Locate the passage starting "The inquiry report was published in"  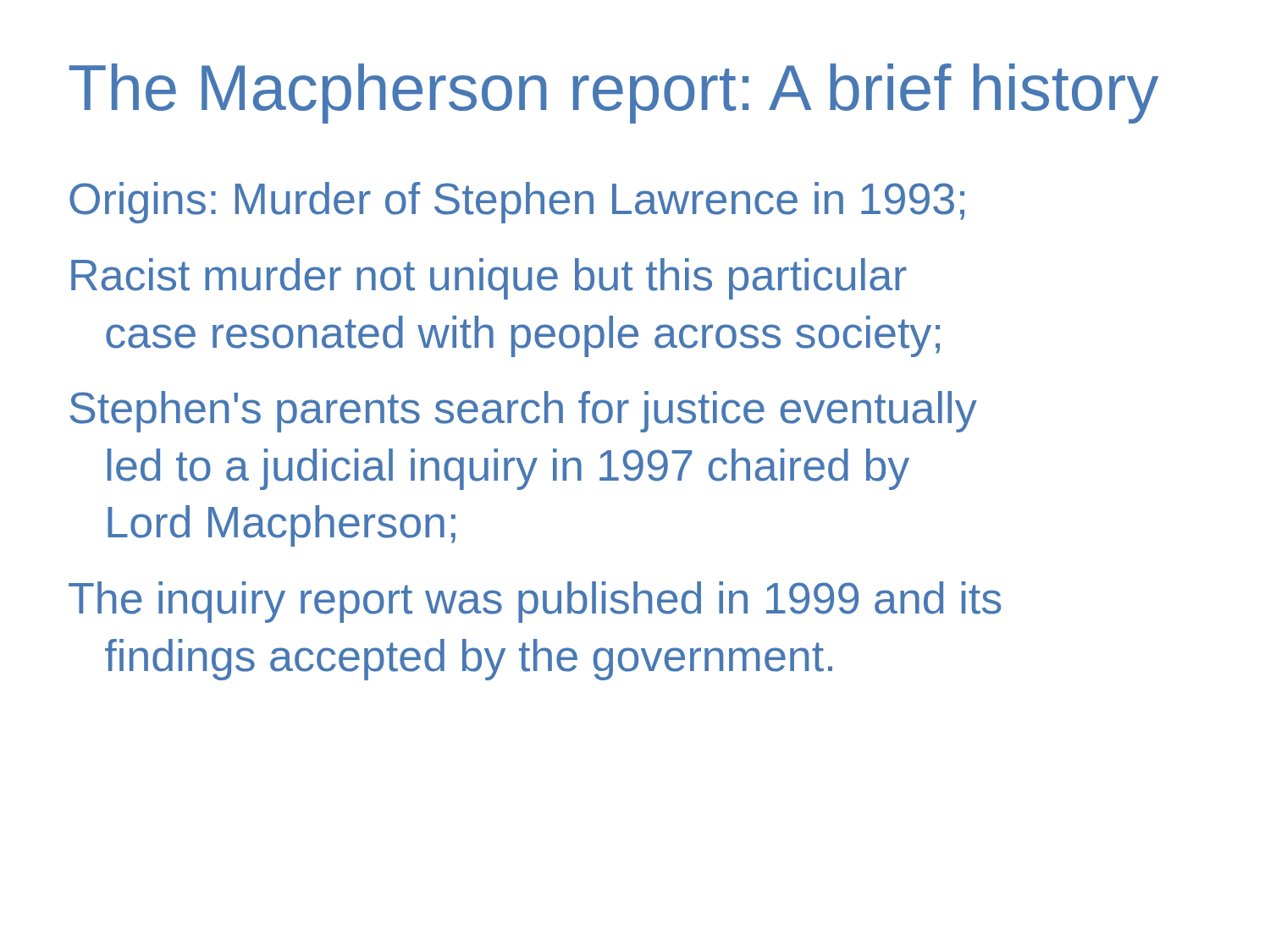coord(535,627)
